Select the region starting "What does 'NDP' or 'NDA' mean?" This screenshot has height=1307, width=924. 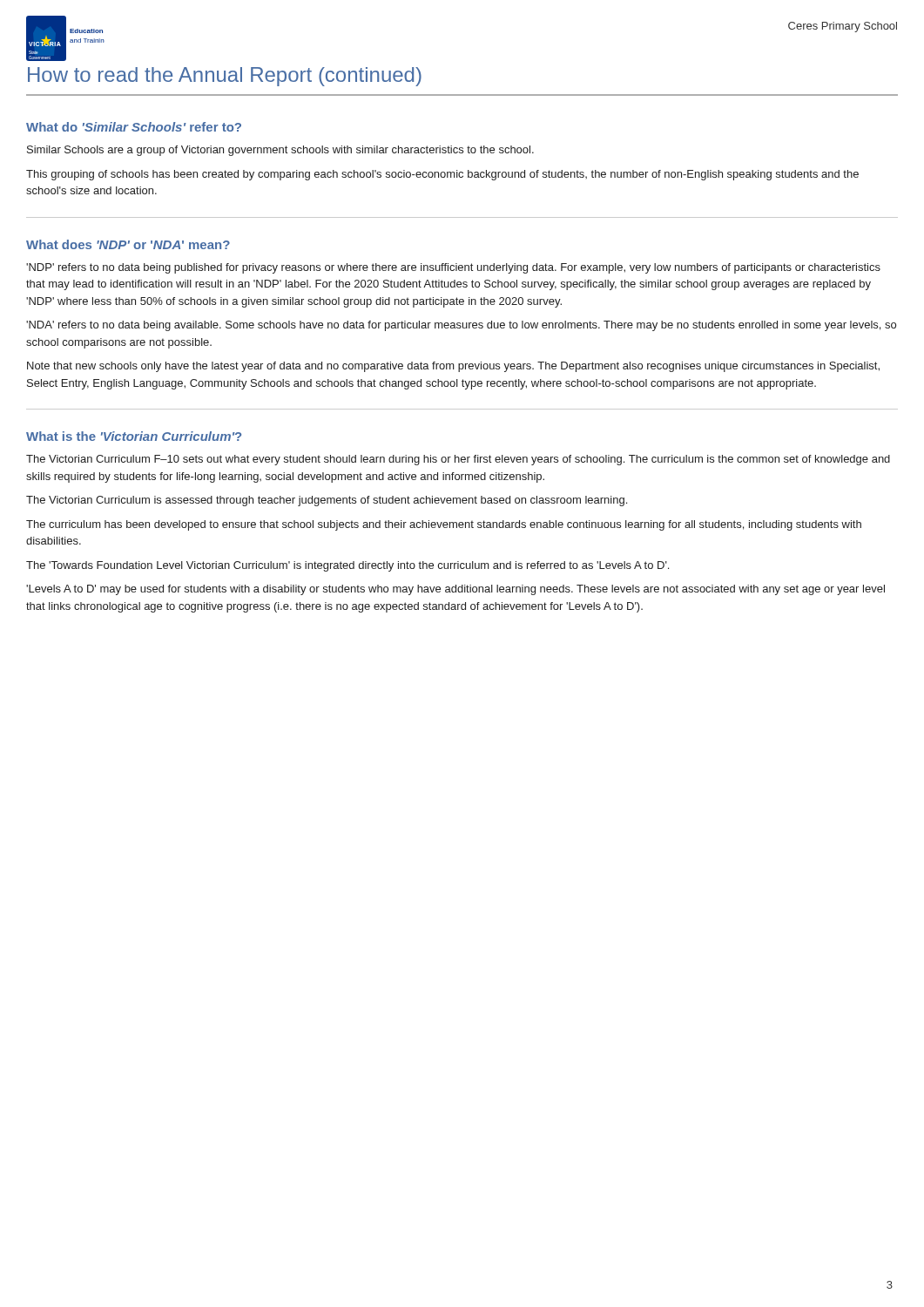coord(128,244)
